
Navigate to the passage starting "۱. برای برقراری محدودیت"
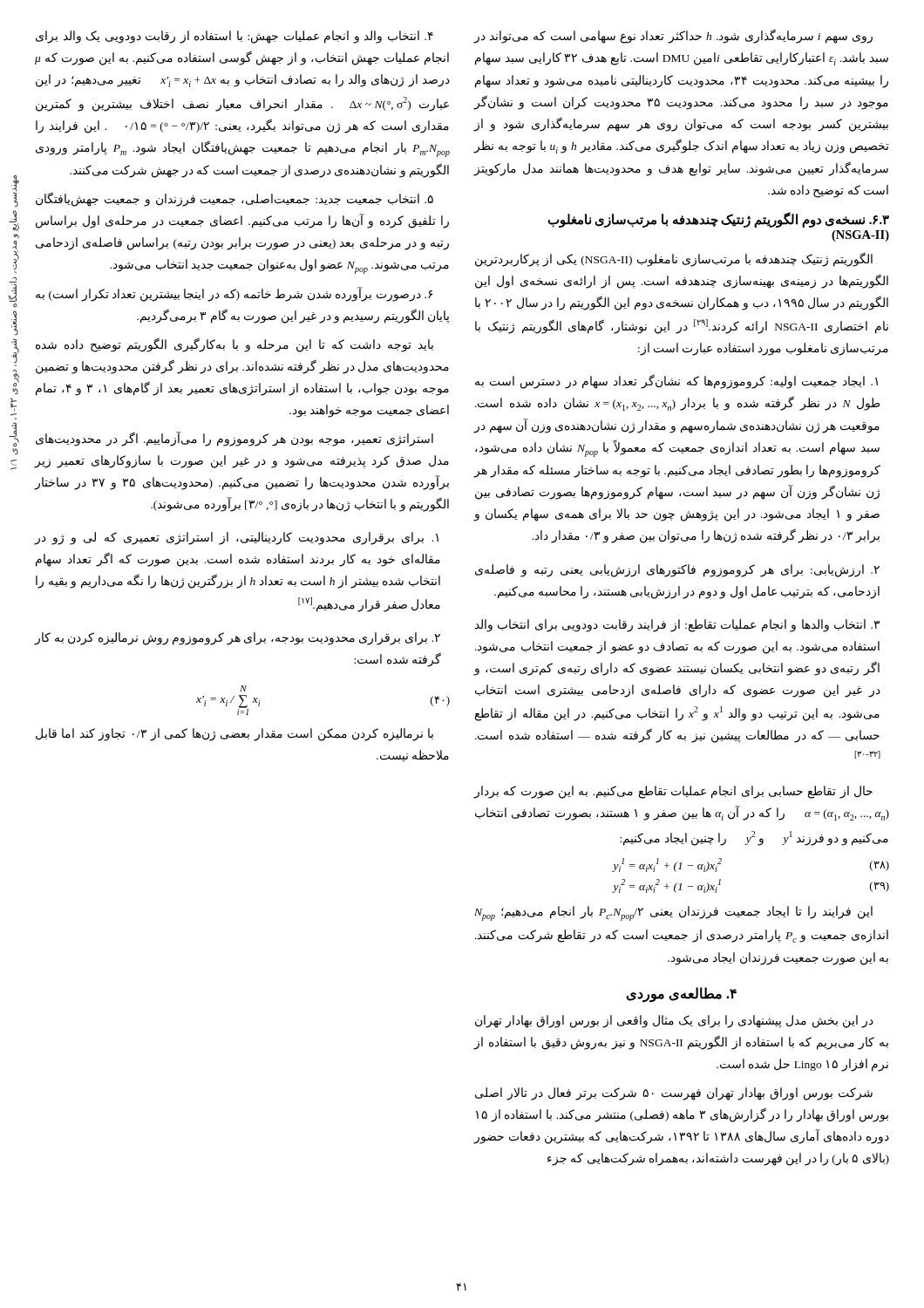238,572
